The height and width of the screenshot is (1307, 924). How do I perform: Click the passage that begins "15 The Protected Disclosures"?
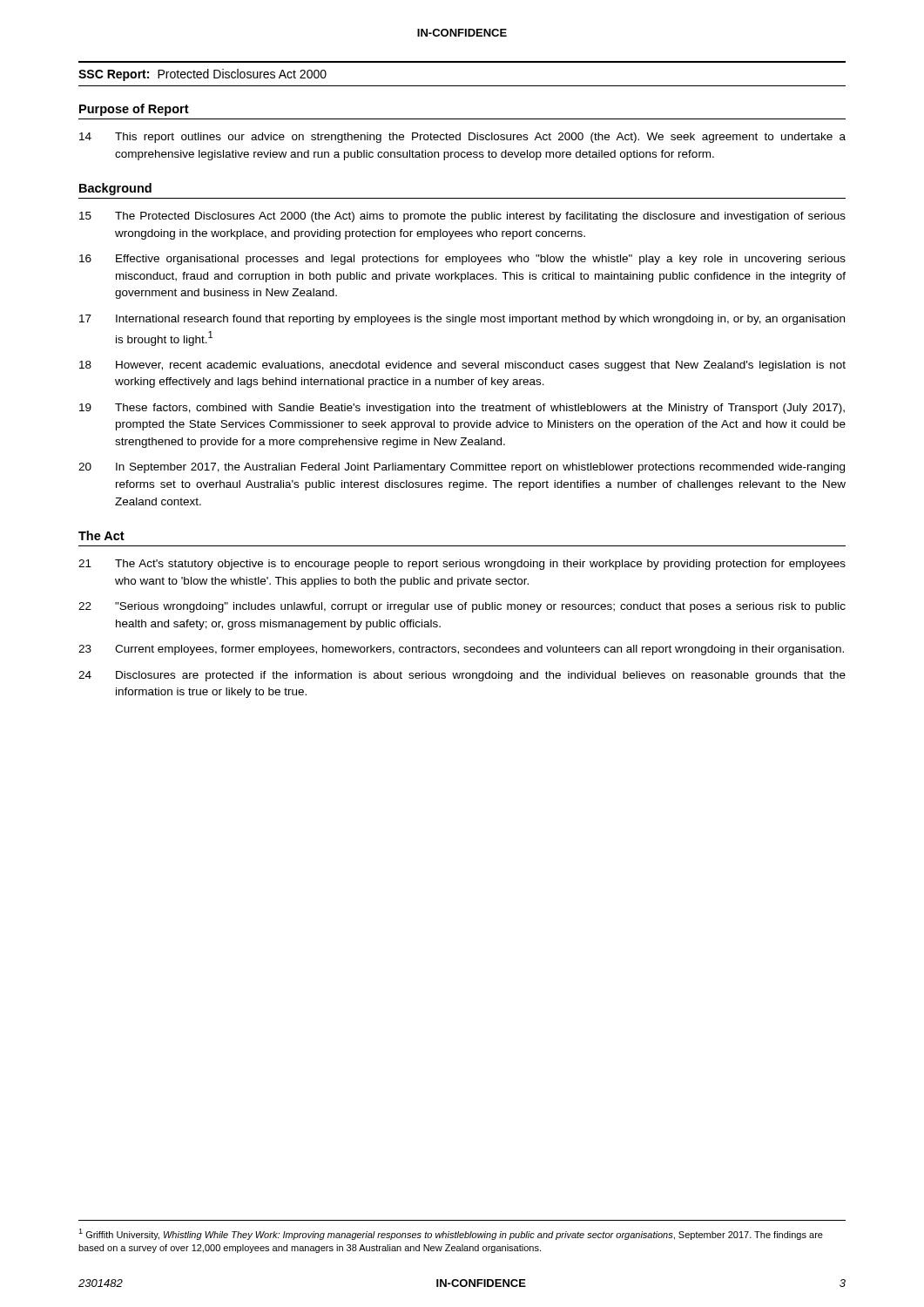[462, 225]
